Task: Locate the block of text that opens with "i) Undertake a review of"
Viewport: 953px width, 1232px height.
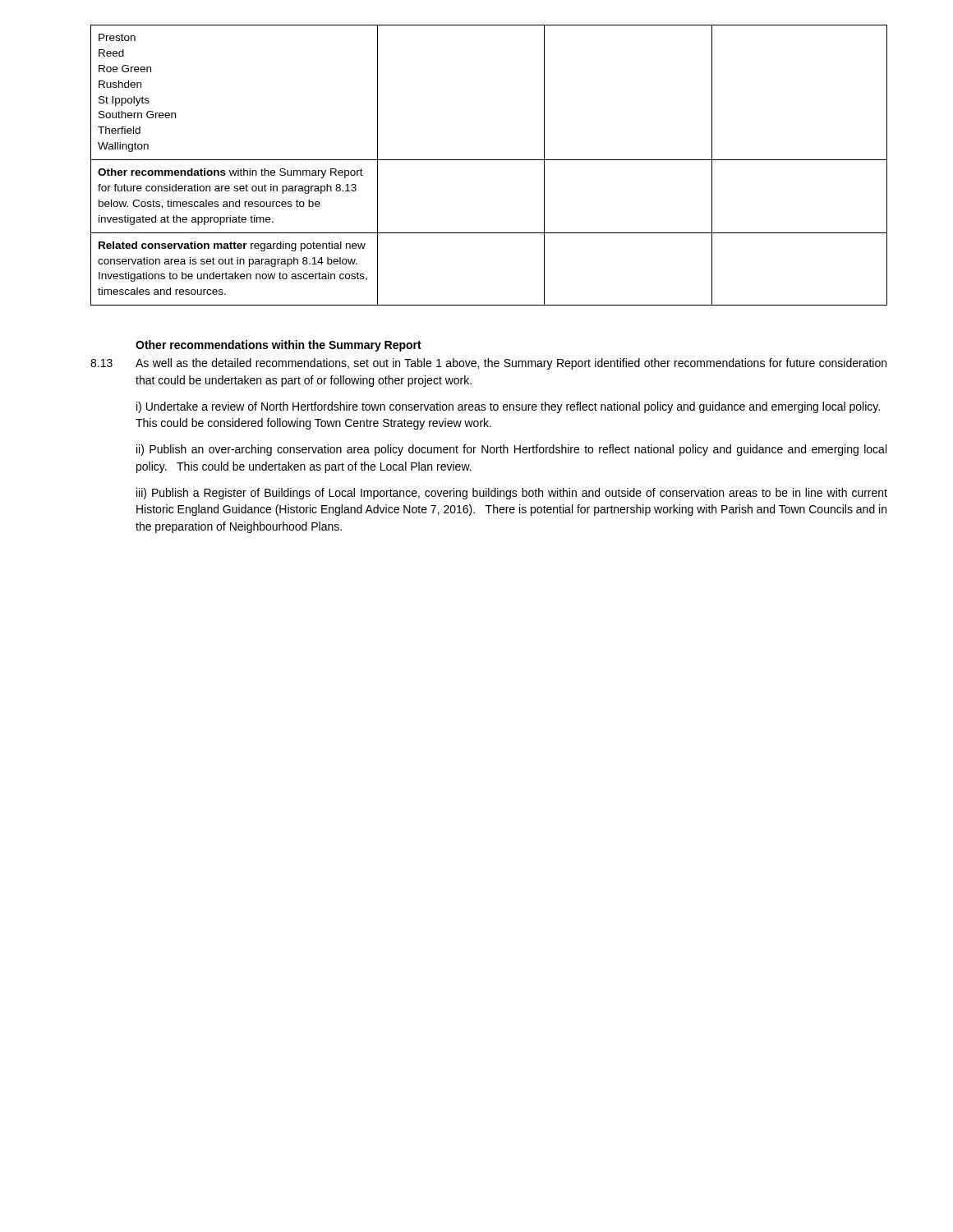Action: (511, 415)
